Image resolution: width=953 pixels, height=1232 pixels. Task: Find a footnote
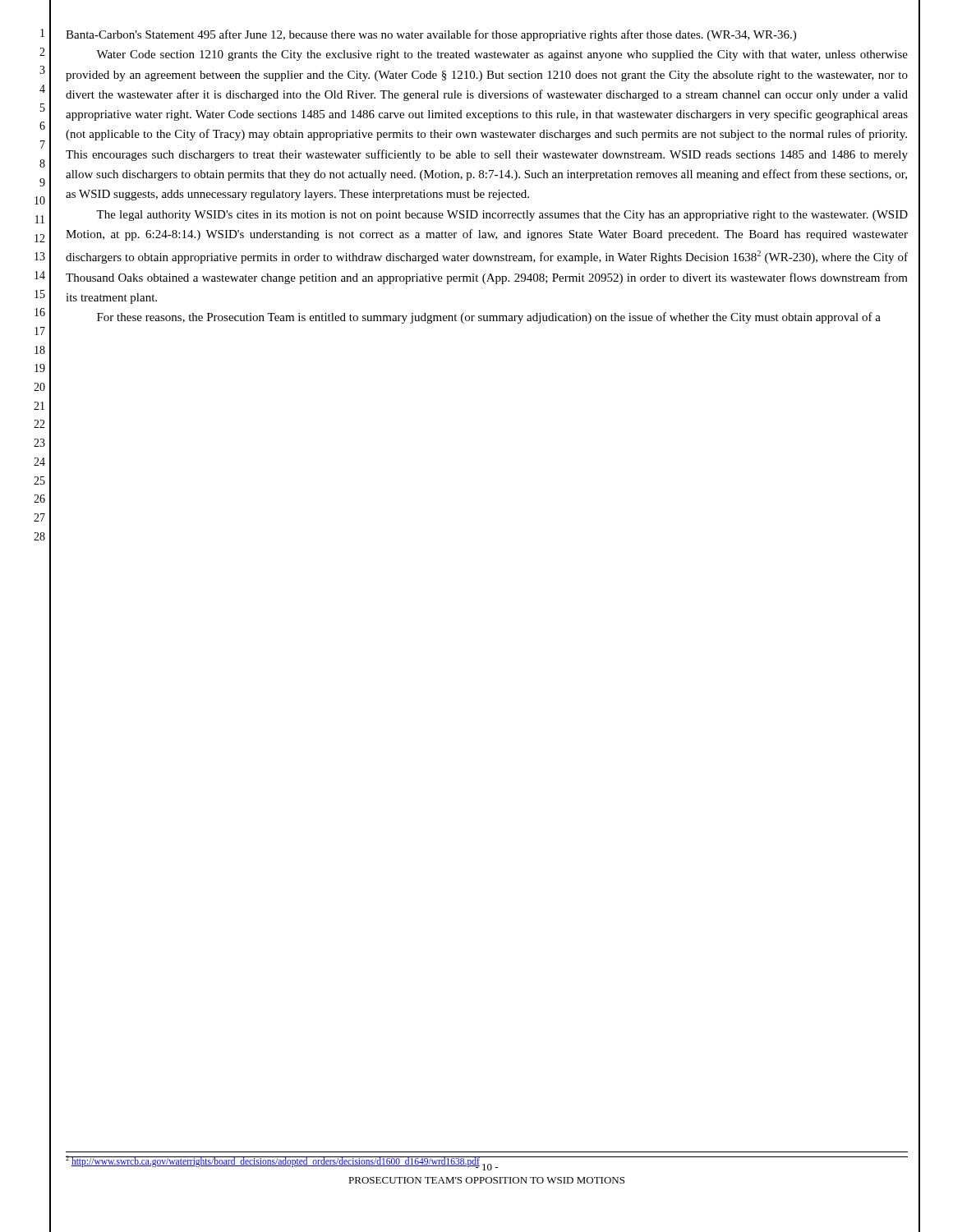click(x=273, y=1161)
